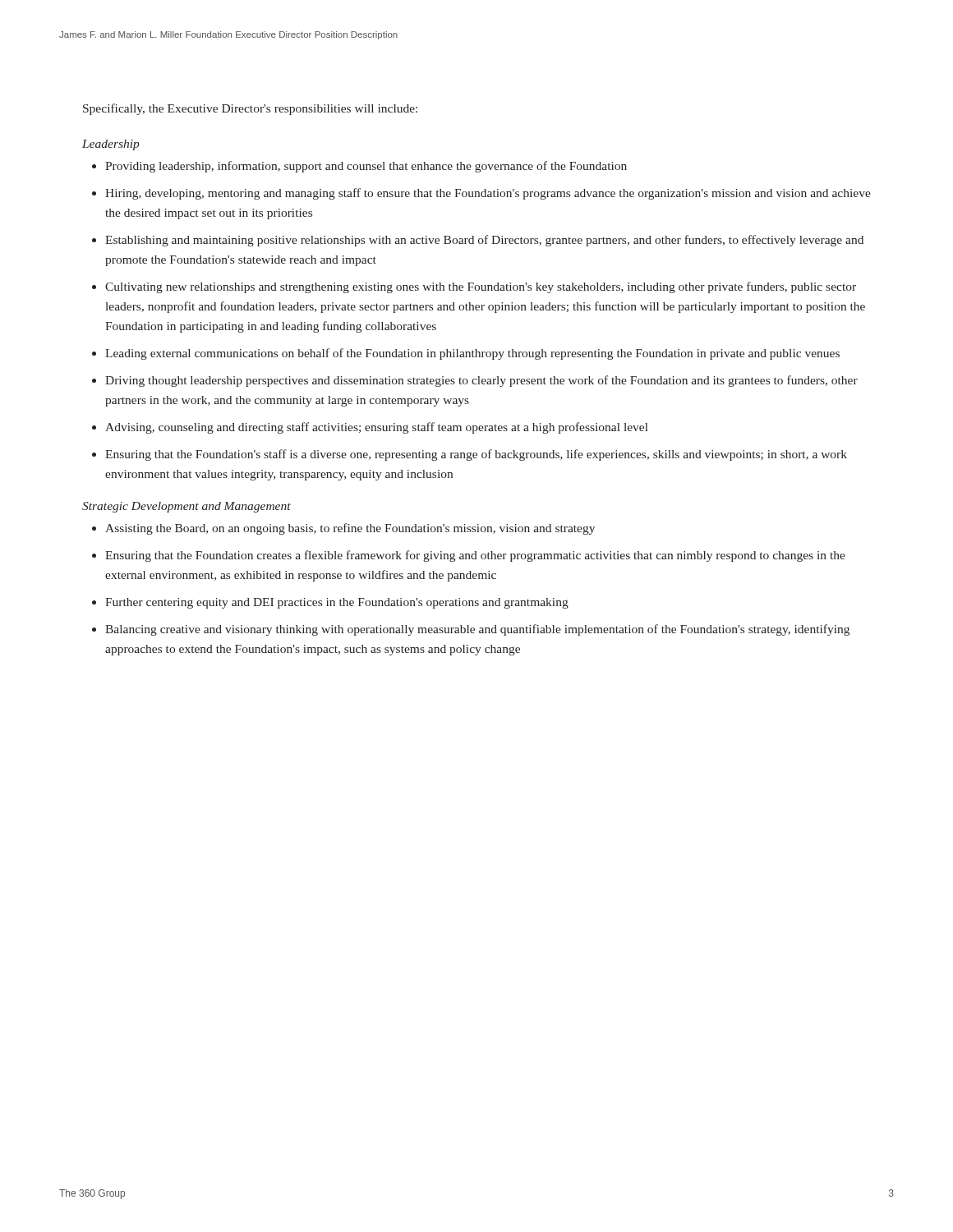Find the block on this page that starts "Hiring, developing, mentoring and managing staff to ensure"

[x=488, y=202]
